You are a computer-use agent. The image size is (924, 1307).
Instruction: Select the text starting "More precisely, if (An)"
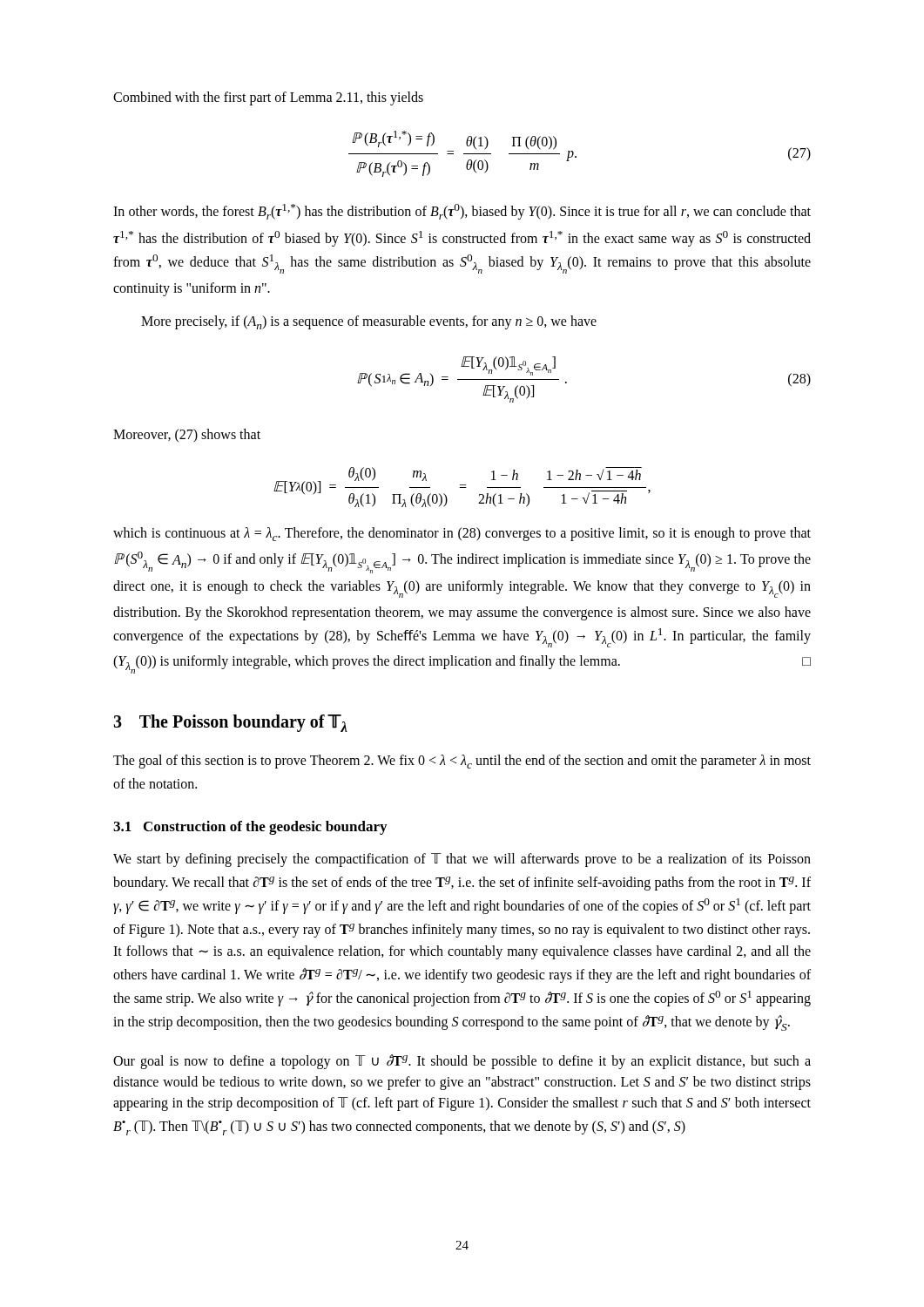(369, 323)
